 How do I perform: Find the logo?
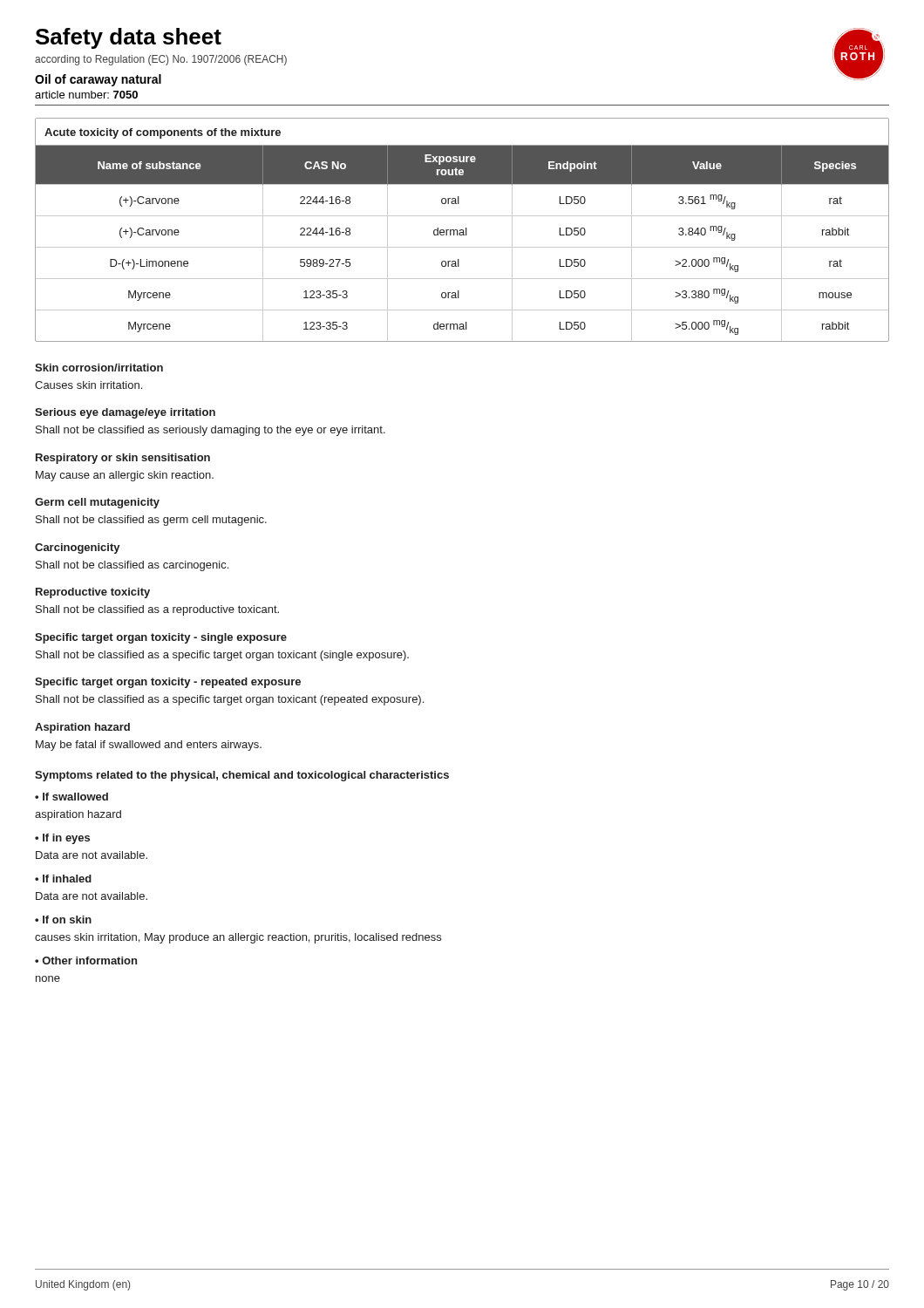(859, 55)
